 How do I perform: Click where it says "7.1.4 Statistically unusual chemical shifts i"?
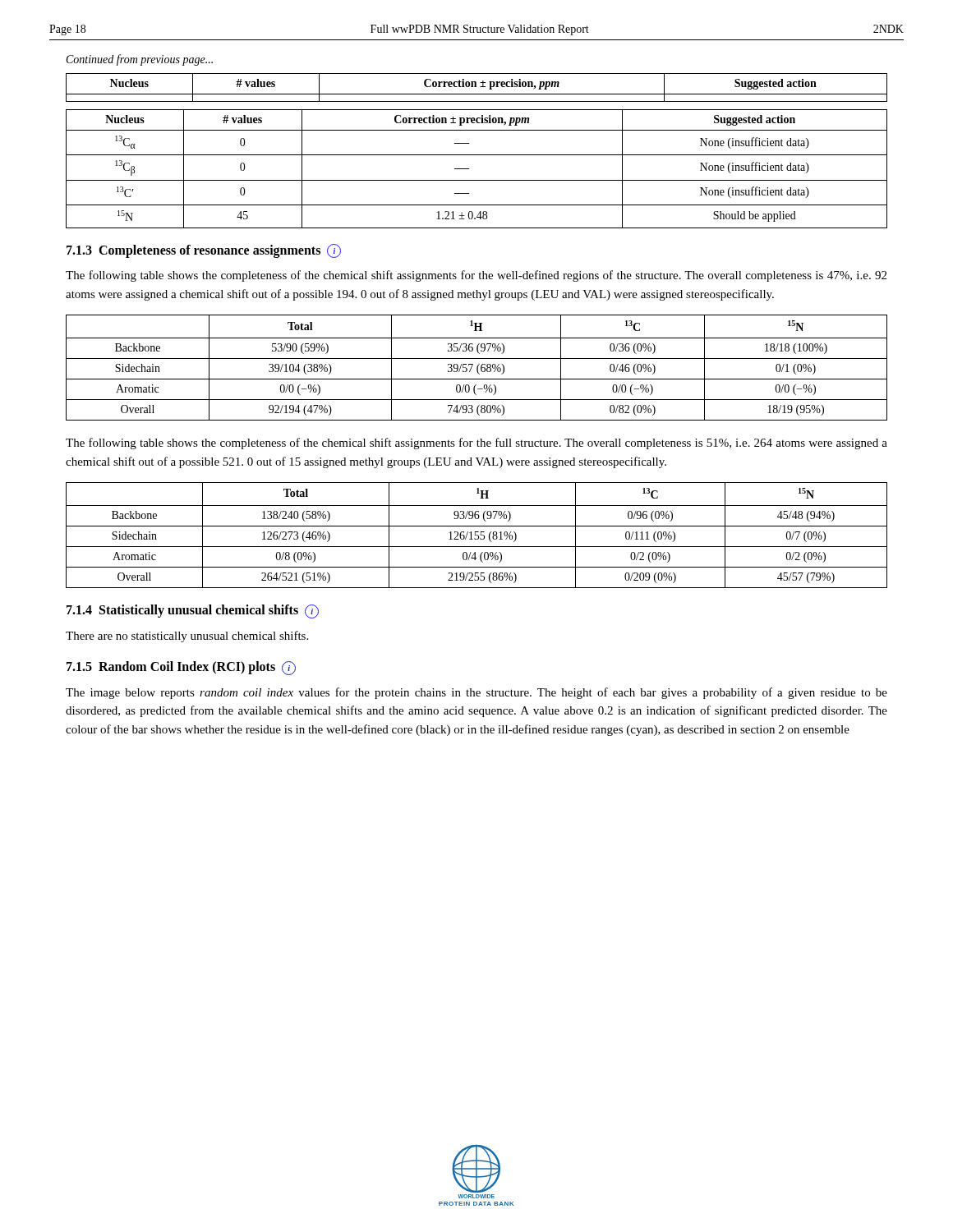click(x=192, y=610)
